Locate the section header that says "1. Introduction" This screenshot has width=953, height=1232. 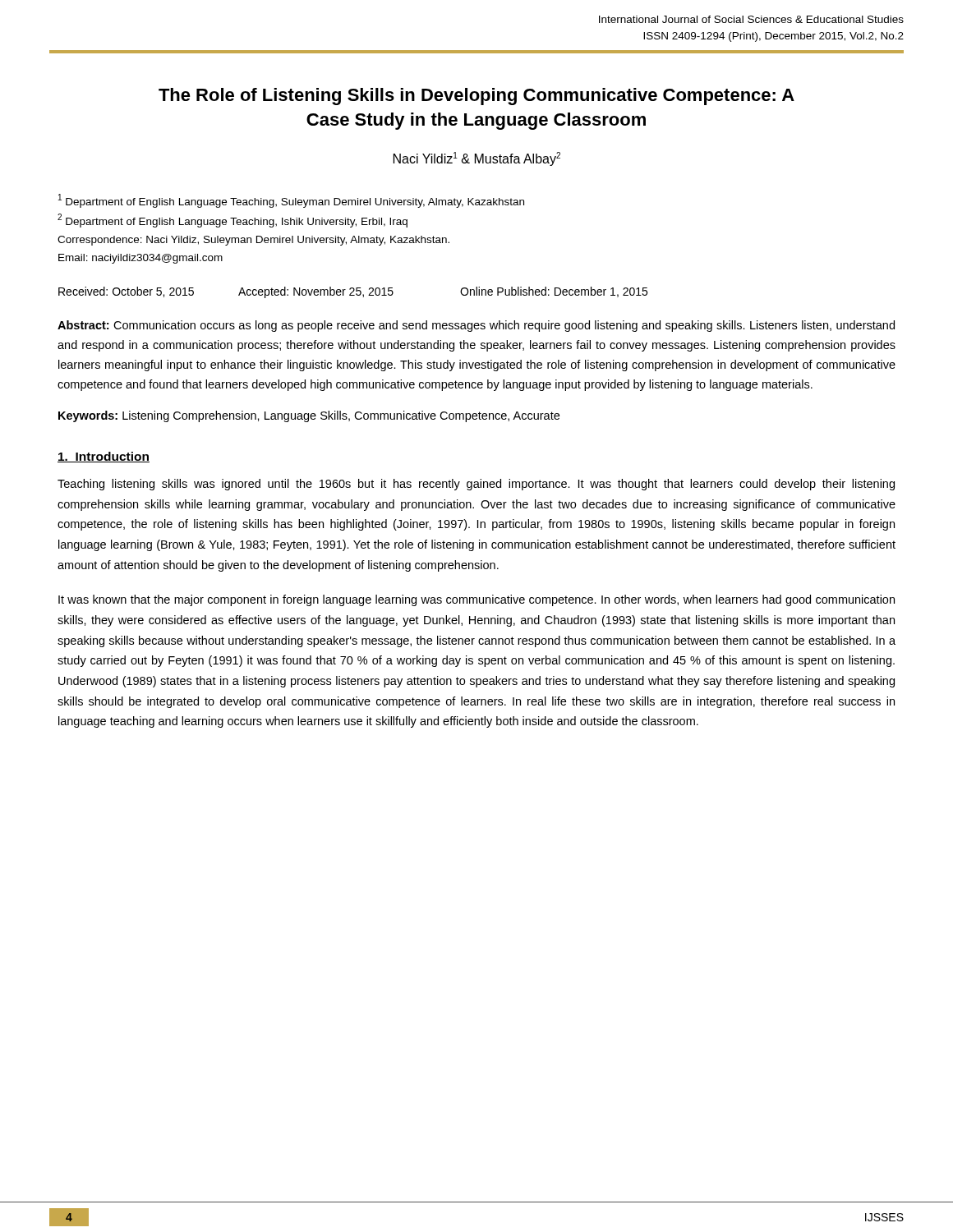tap(103, 456)
